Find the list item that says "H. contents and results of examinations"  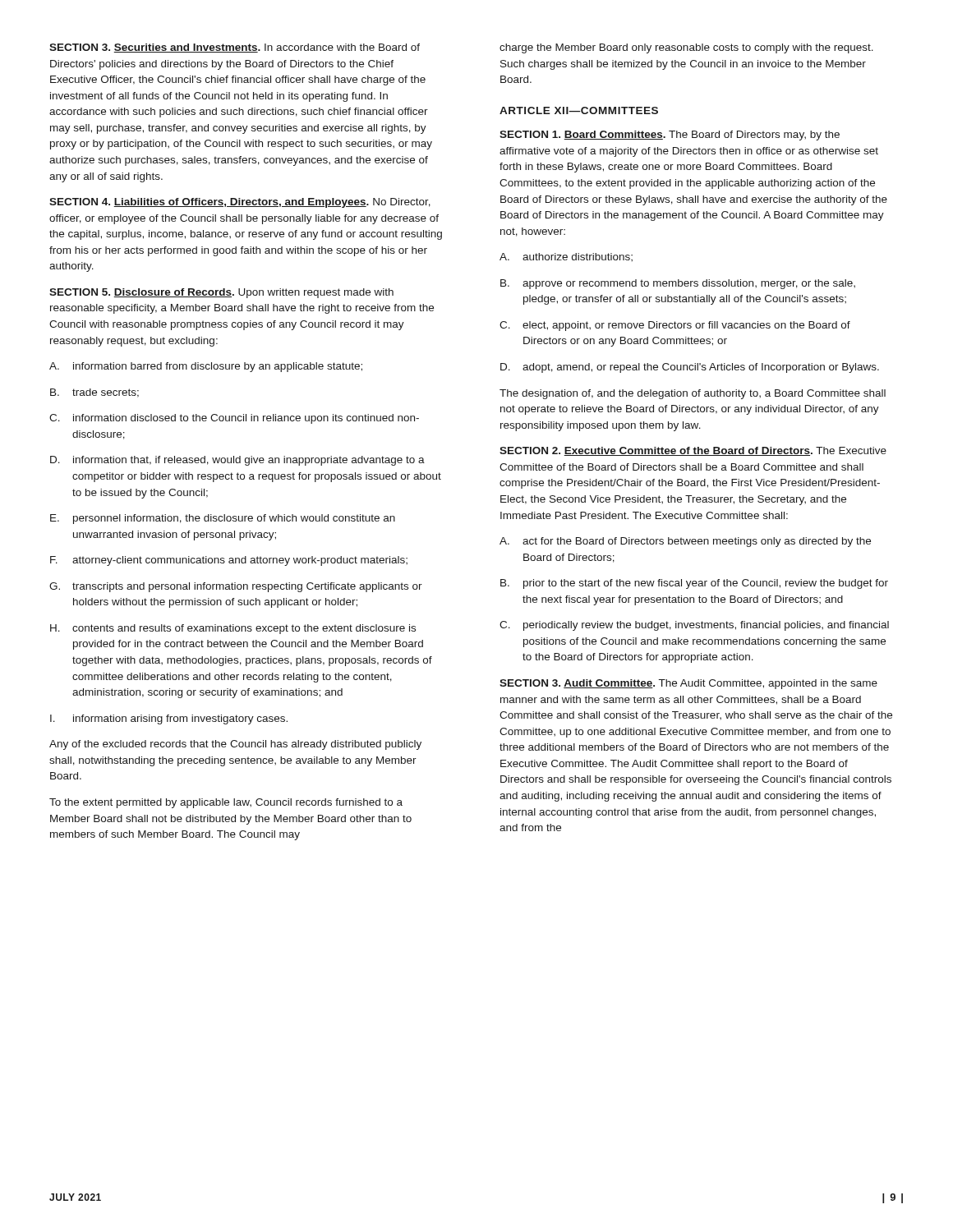click(x=246, y=660)
